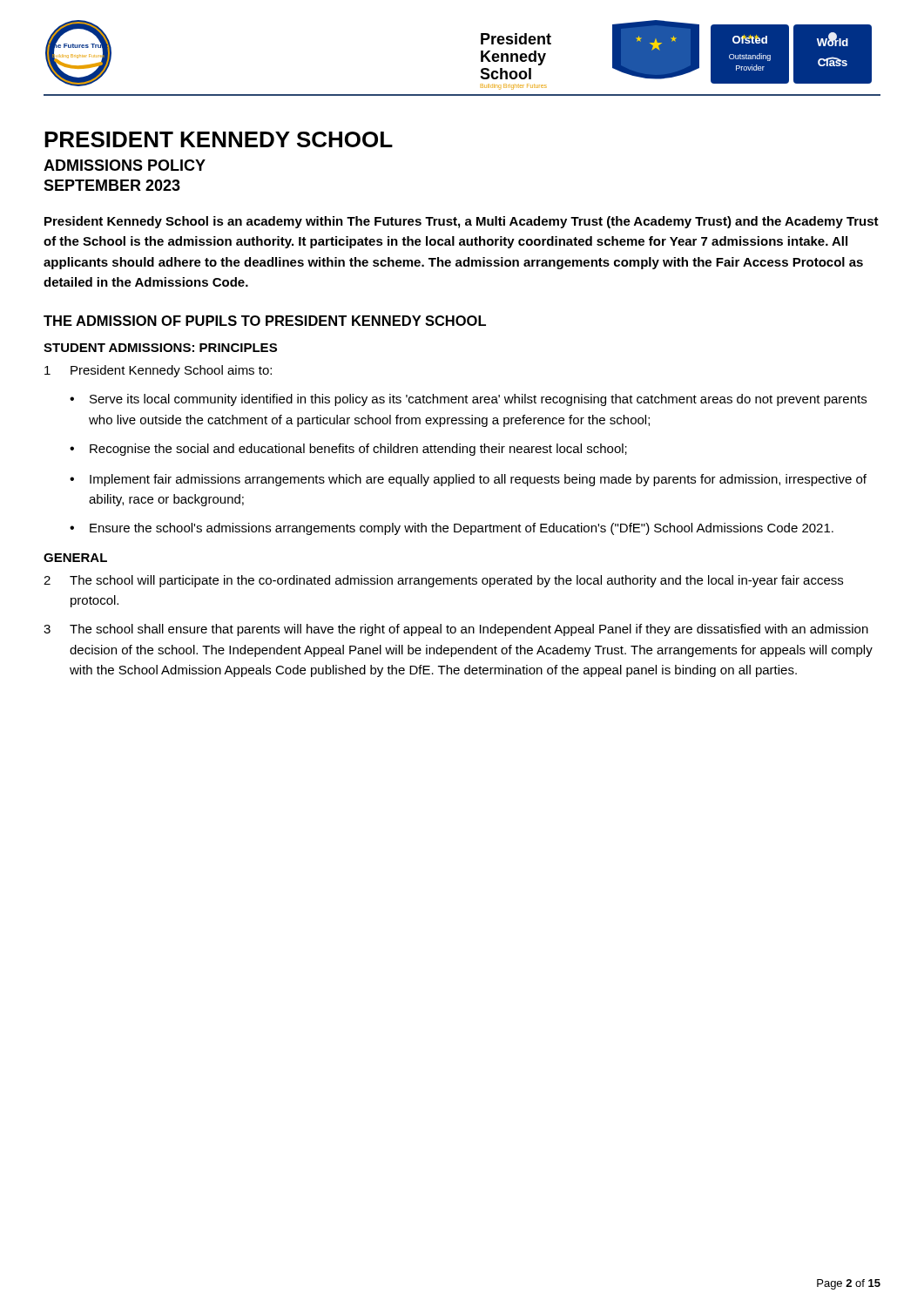924x1307 pixels.
Task: Click on the section header with the text "THE ADMISSION OF PUPILS"
Action: 265,321
